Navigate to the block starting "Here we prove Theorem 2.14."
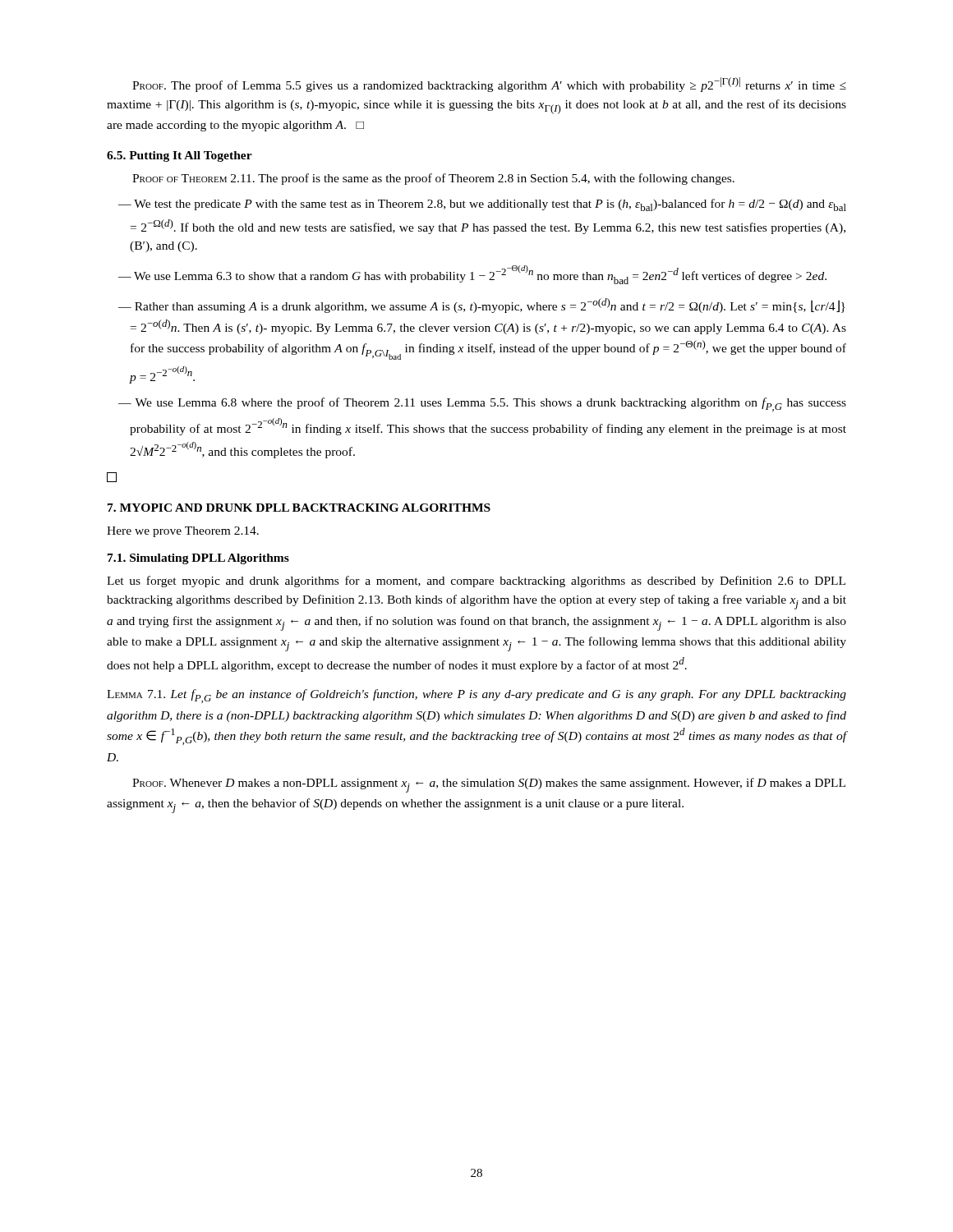 coord(183,532)
